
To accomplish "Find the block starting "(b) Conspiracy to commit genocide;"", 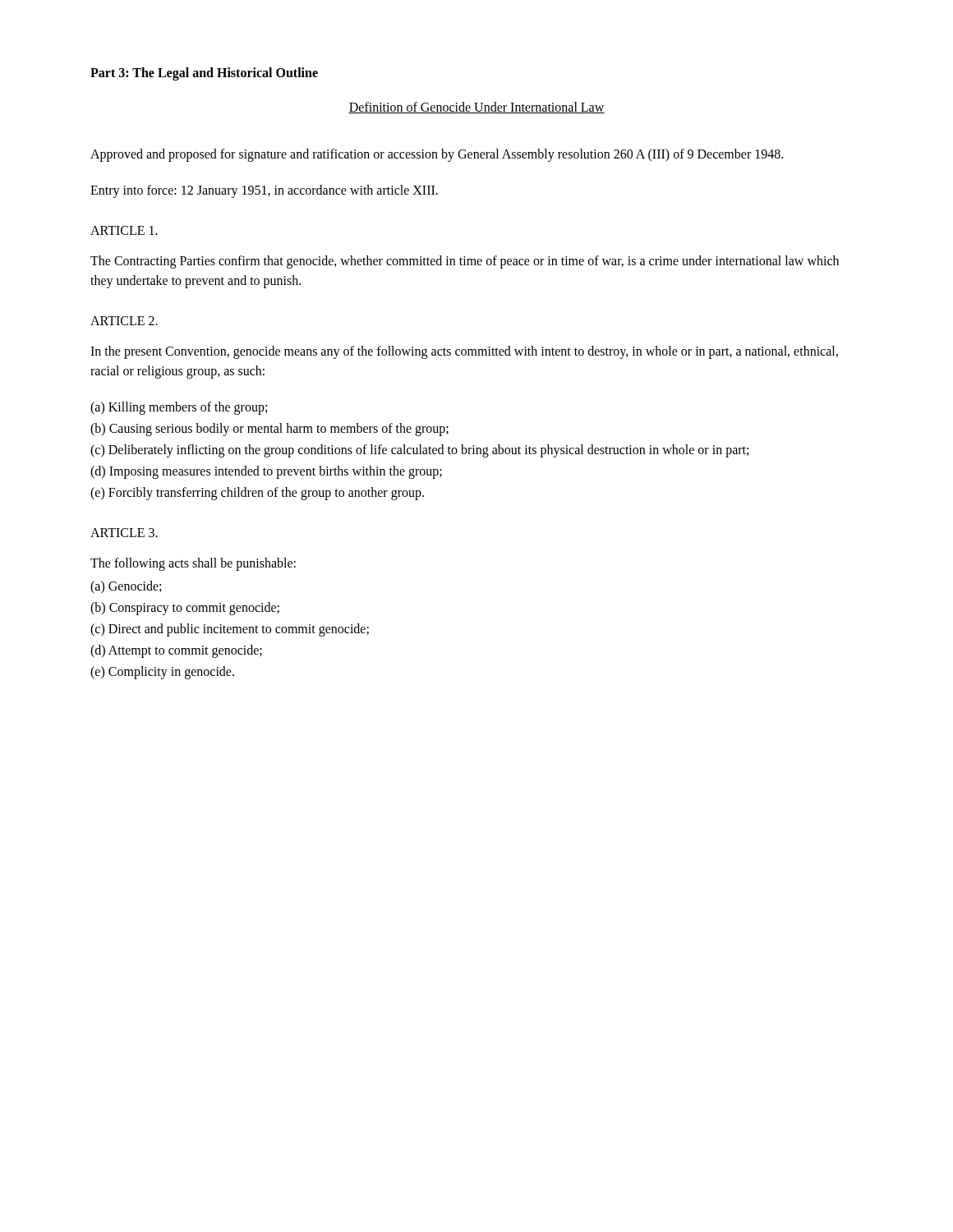I will coord(185,607).
